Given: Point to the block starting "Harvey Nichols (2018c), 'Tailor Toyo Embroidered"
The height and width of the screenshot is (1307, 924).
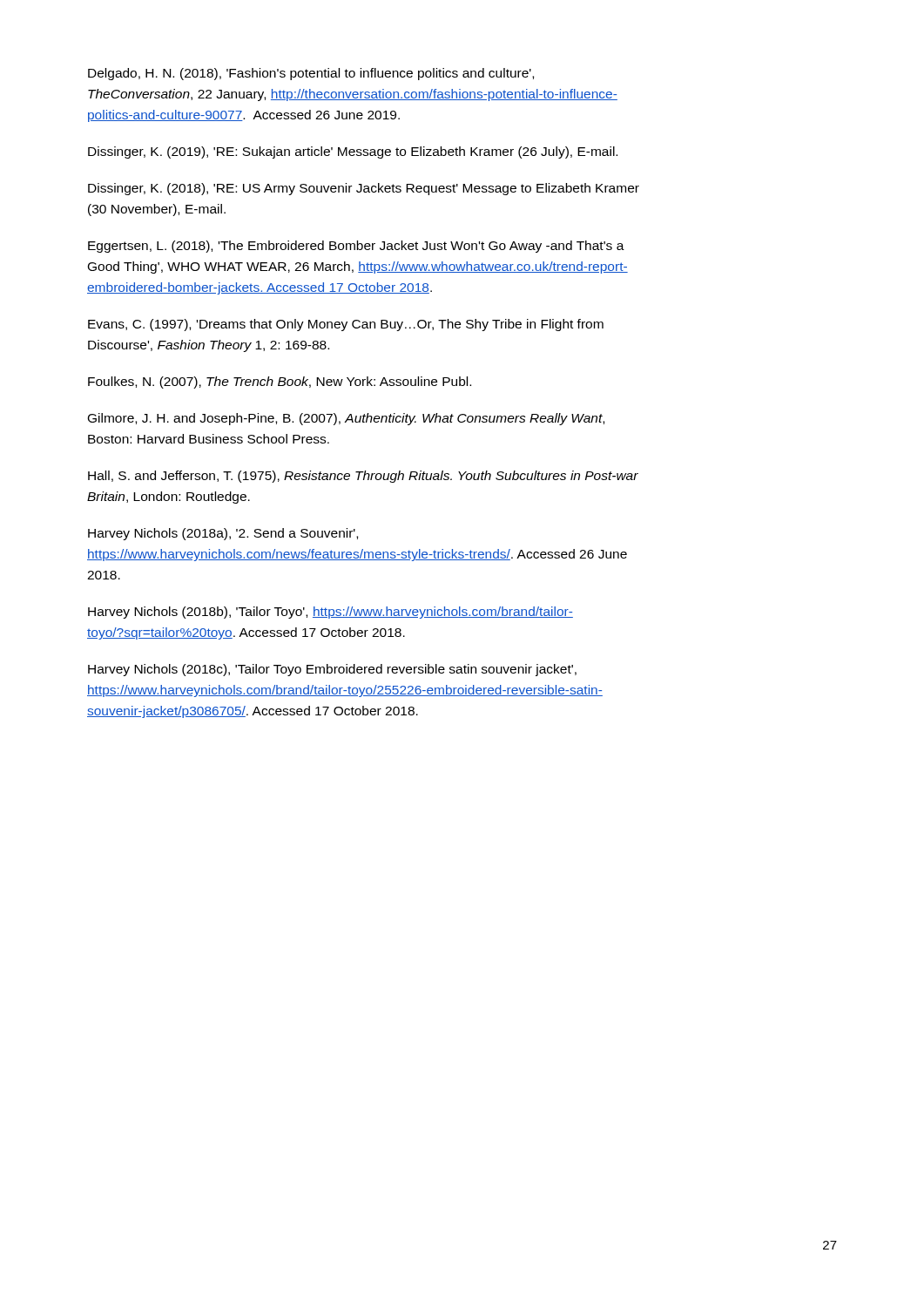Looking at the screenshot, I should [345, 690].
